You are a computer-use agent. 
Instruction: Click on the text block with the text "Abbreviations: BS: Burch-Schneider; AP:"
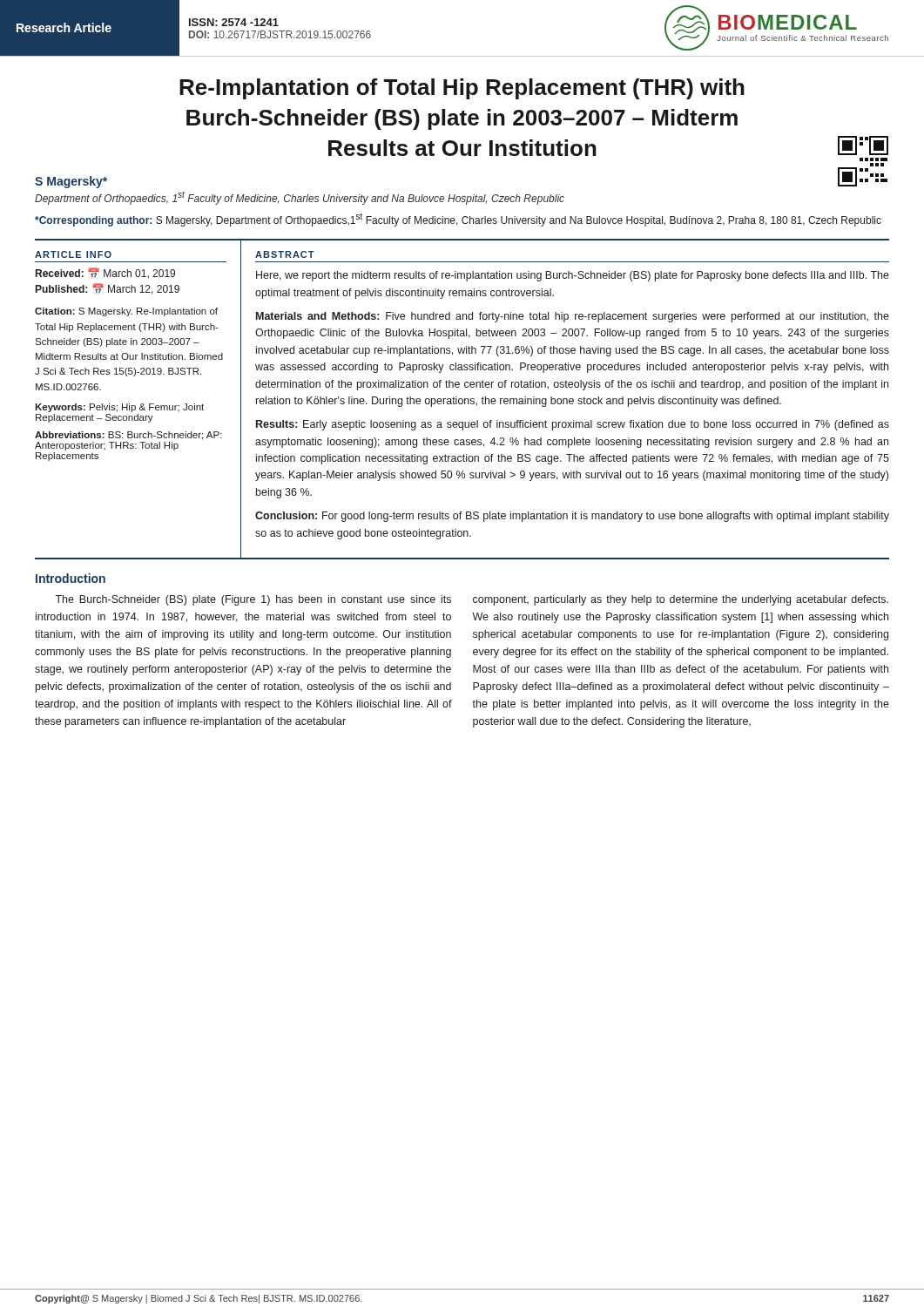[129, 445]
